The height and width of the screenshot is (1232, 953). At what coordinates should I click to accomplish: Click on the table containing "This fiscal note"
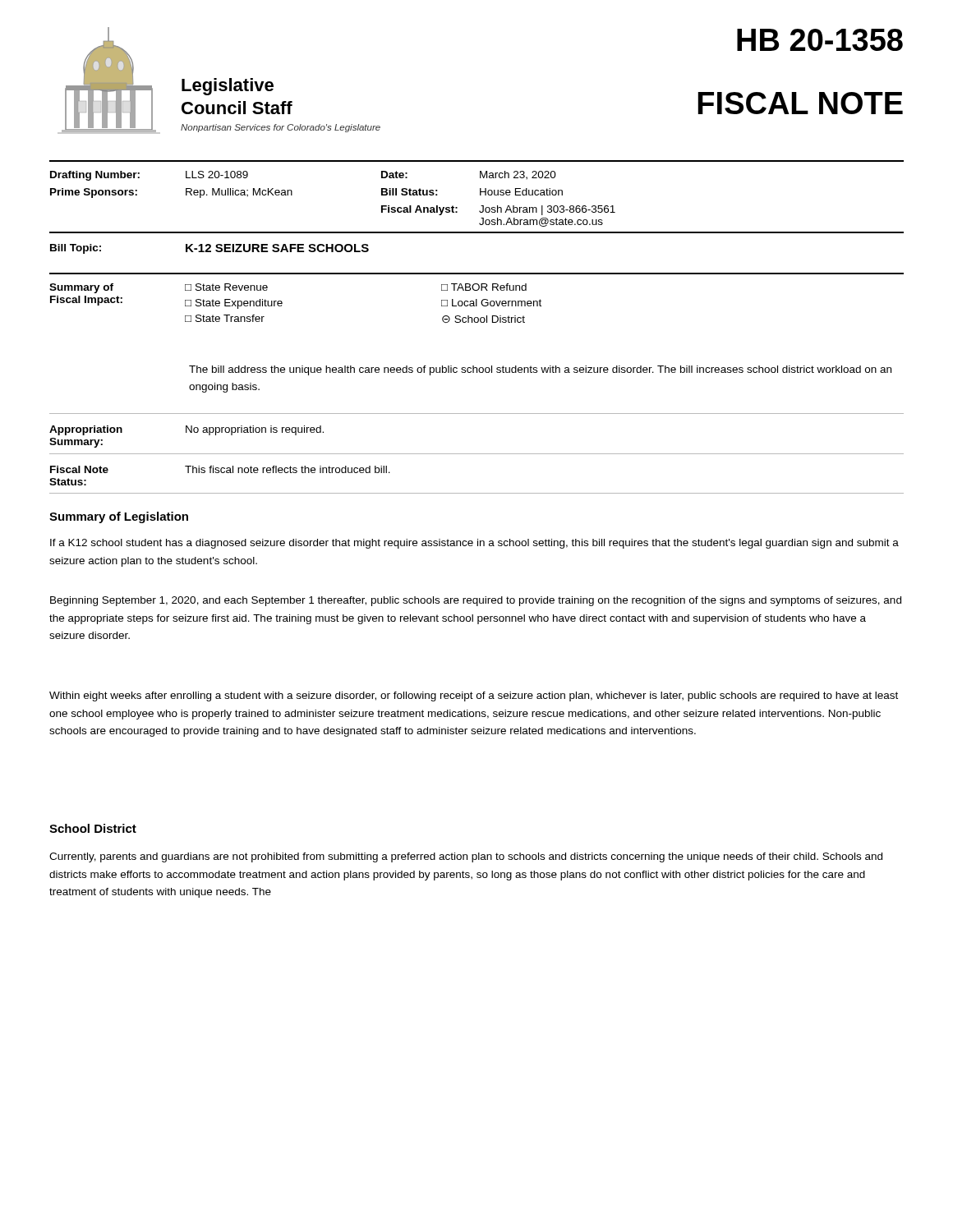(x=476, y=476)
